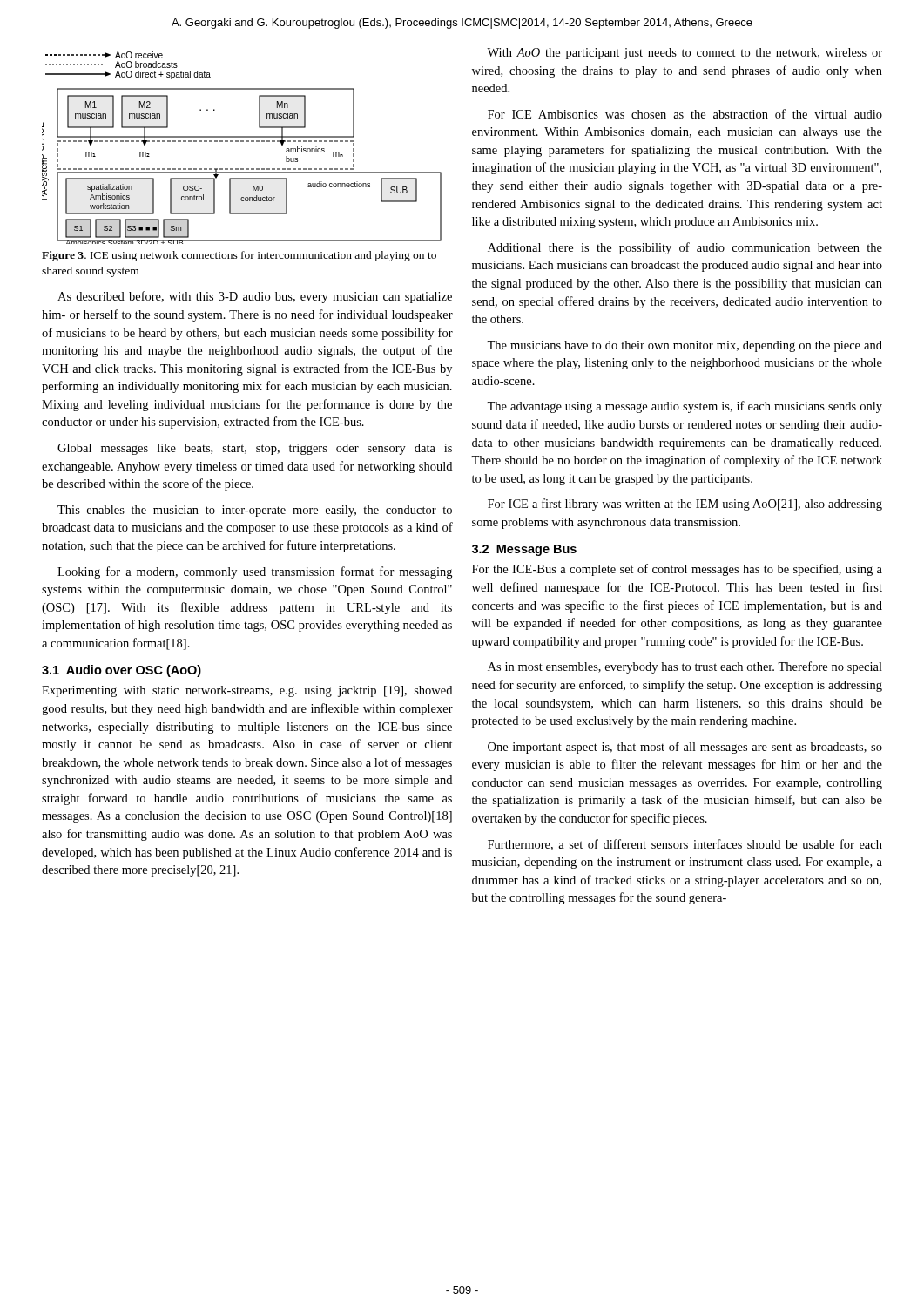Point to the text block starting "The musicians have"
Screen dimensions: 1307x924
(x=677, y=363)
